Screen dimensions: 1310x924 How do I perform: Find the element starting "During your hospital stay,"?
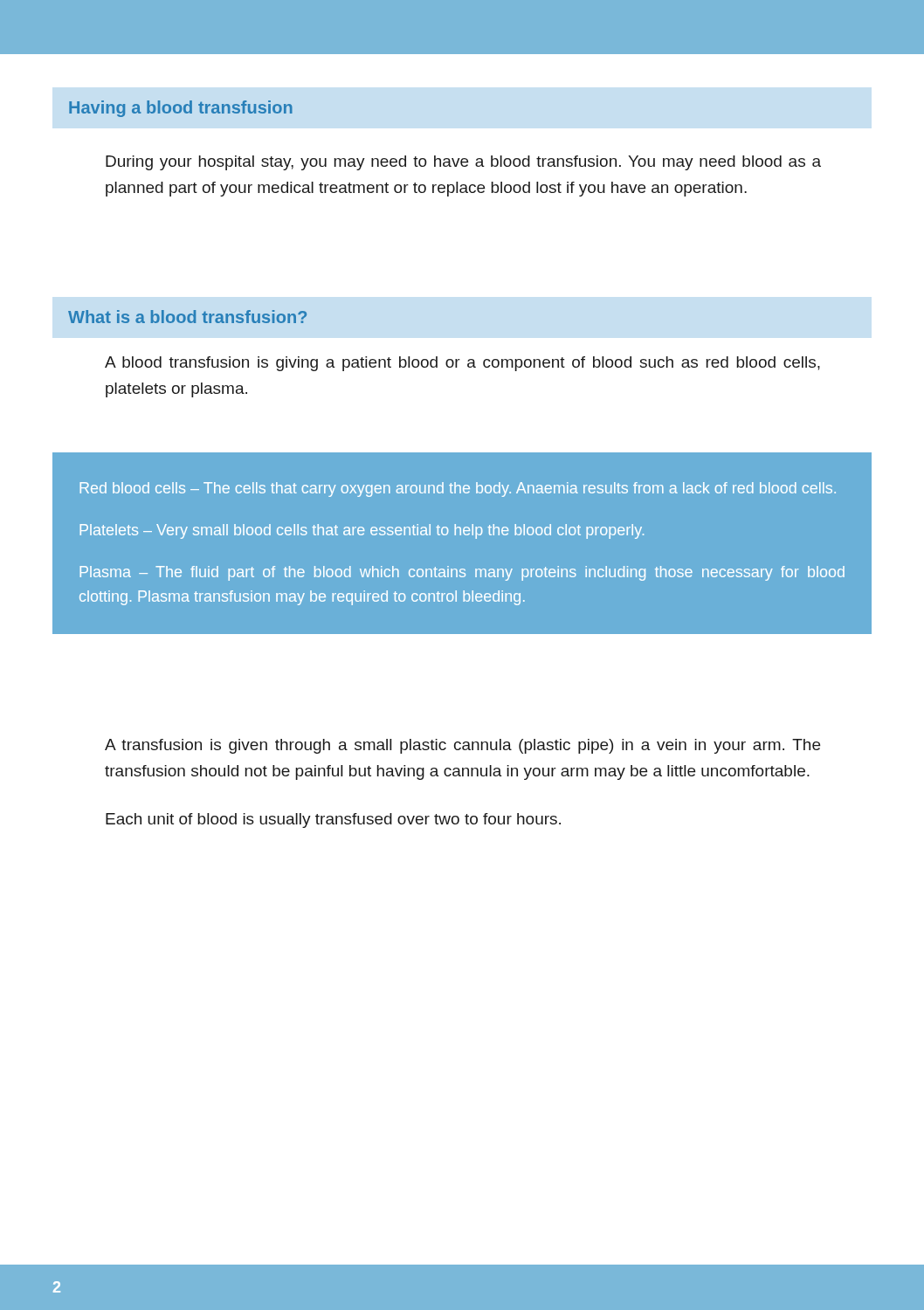pos(463,175)
